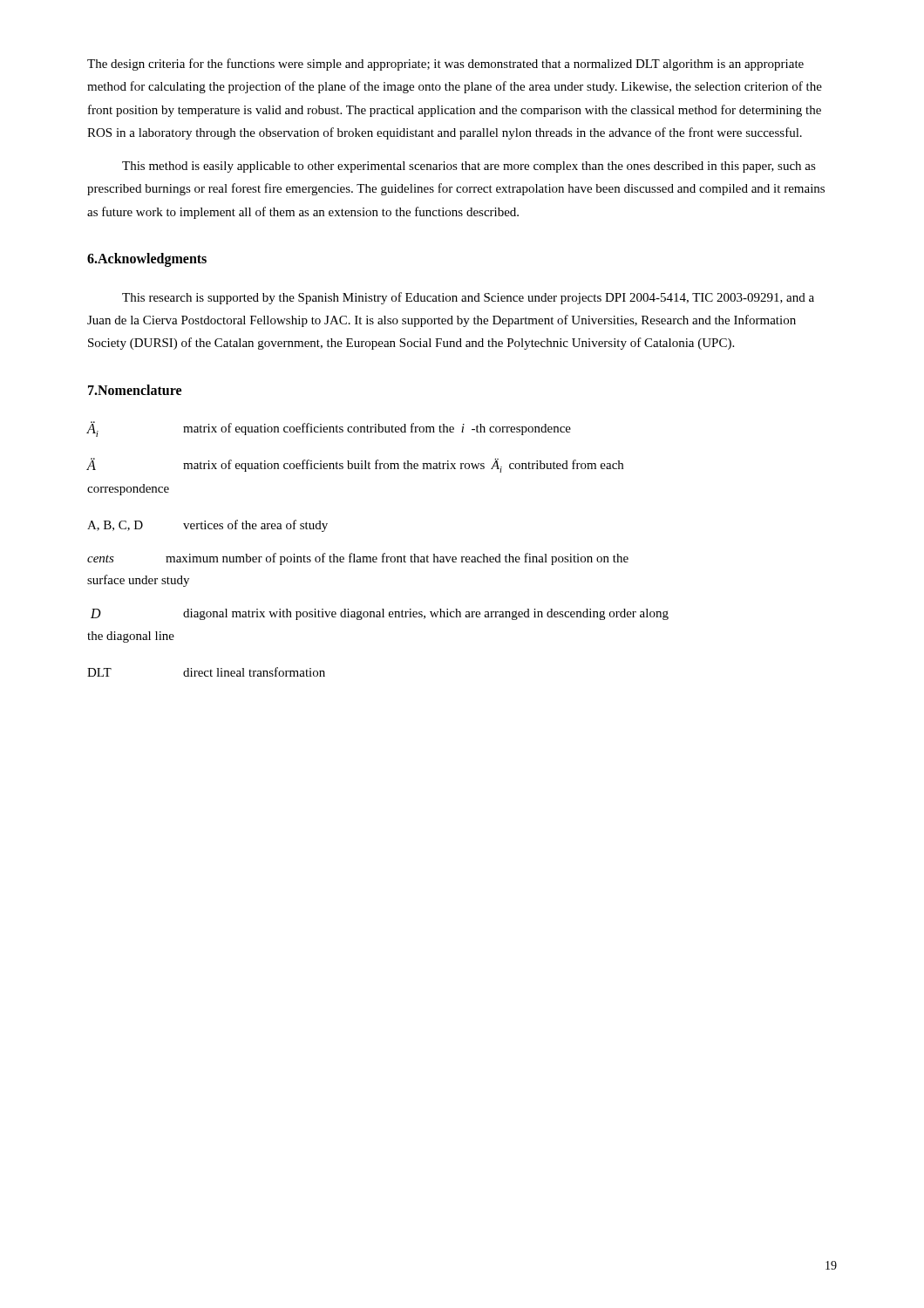Find the element starting "Äi matrix of equation"
924x1308 pixels.
[x=462, y=429]
